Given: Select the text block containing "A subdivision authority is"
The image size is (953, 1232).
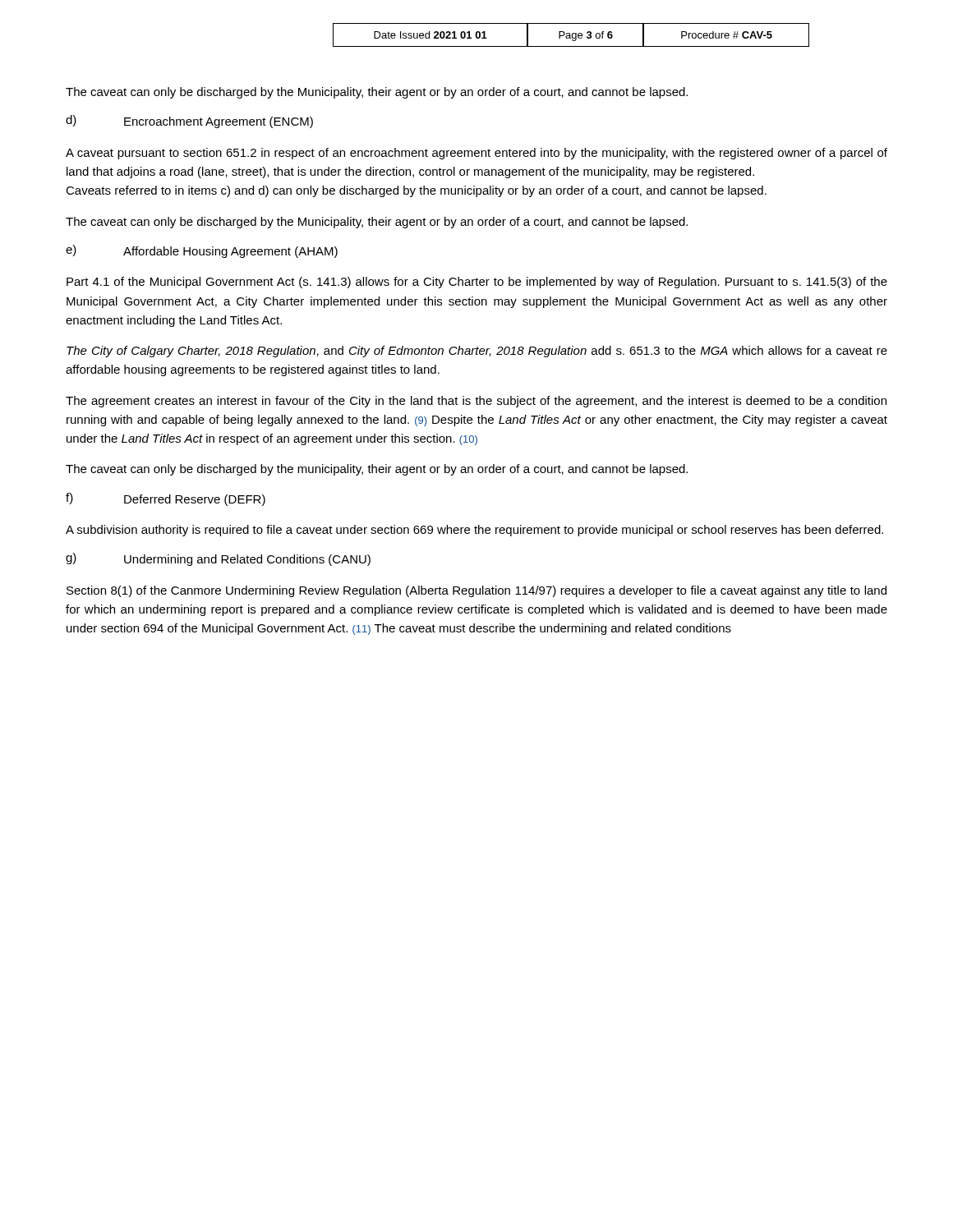Looking at the screenshot, I should tap(476, 529).
